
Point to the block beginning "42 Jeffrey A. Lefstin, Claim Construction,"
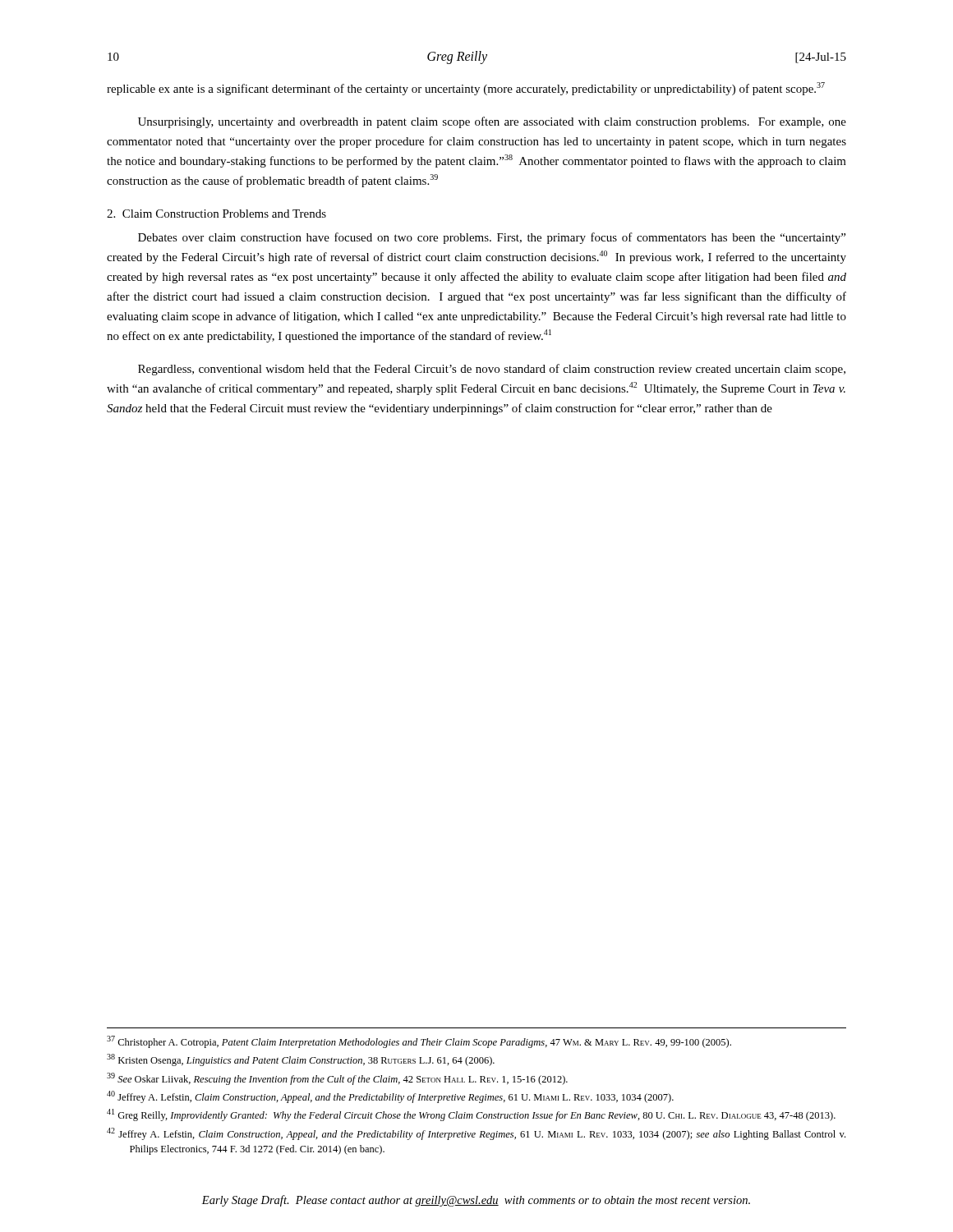point(476,1140)
